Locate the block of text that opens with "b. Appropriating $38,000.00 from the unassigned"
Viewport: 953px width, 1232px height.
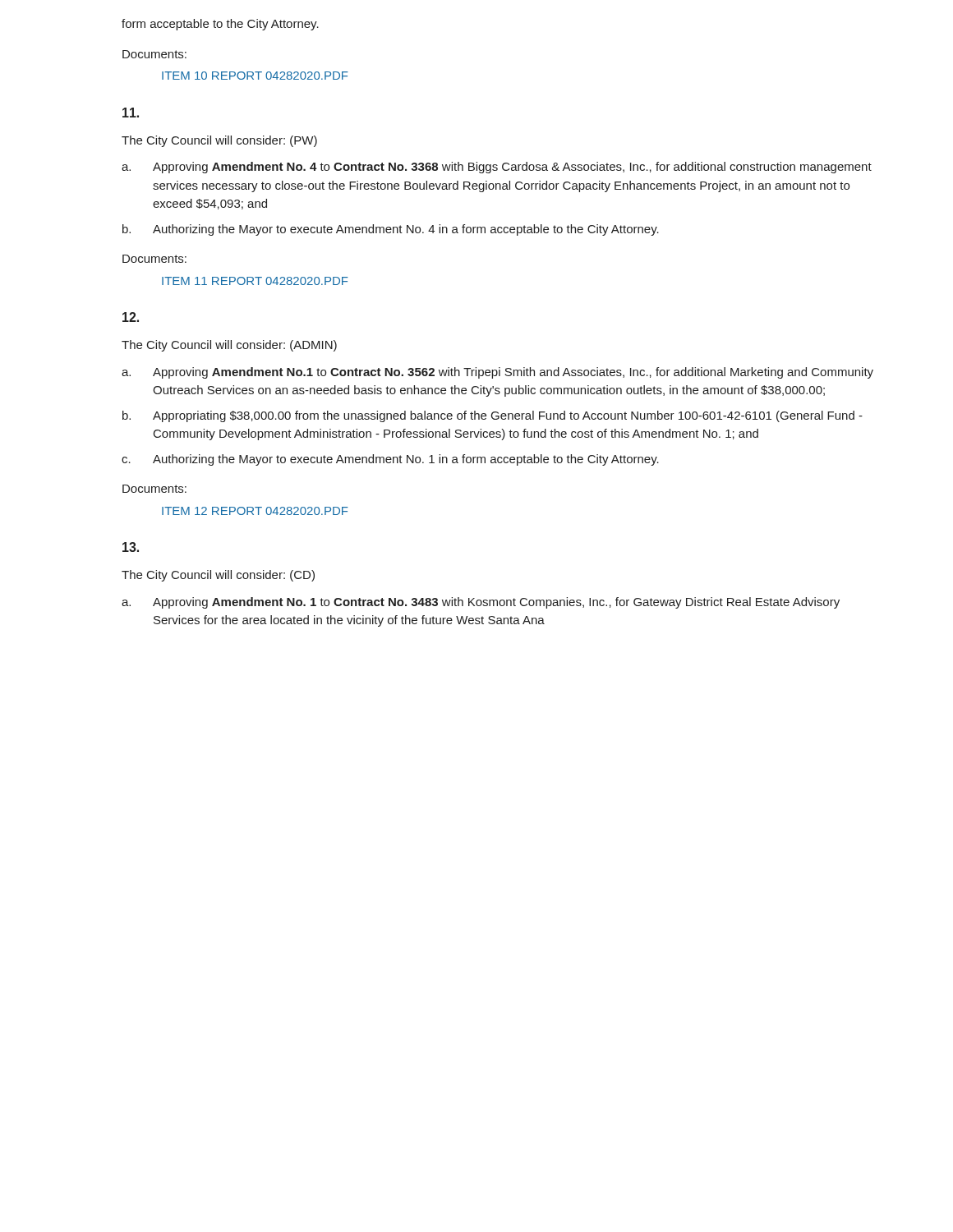pyautogui.click(x=504, y=425)
